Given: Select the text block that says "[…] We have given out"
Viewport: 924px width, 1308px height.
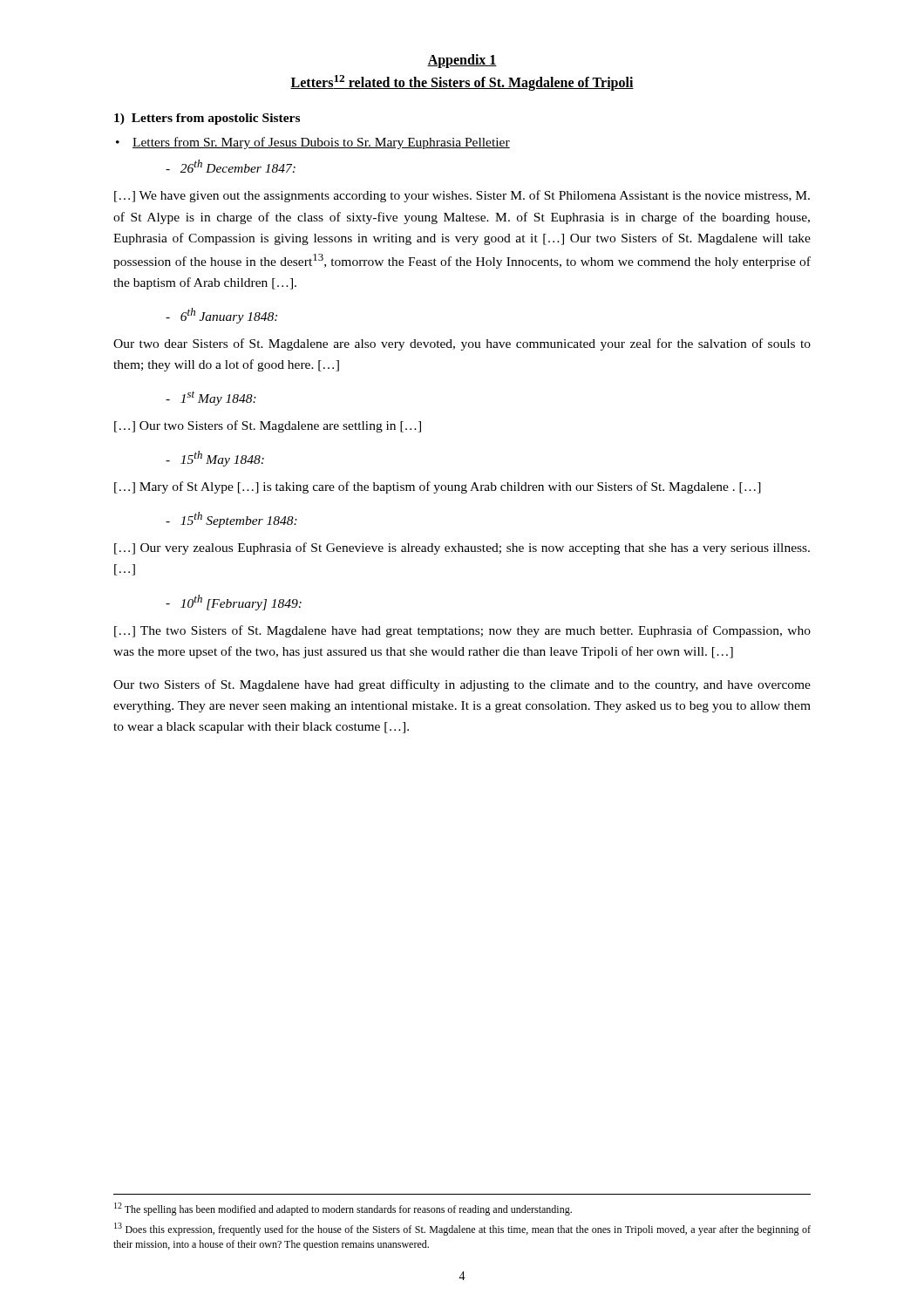Looking at the screenshot, I should (x=462, y=239).
